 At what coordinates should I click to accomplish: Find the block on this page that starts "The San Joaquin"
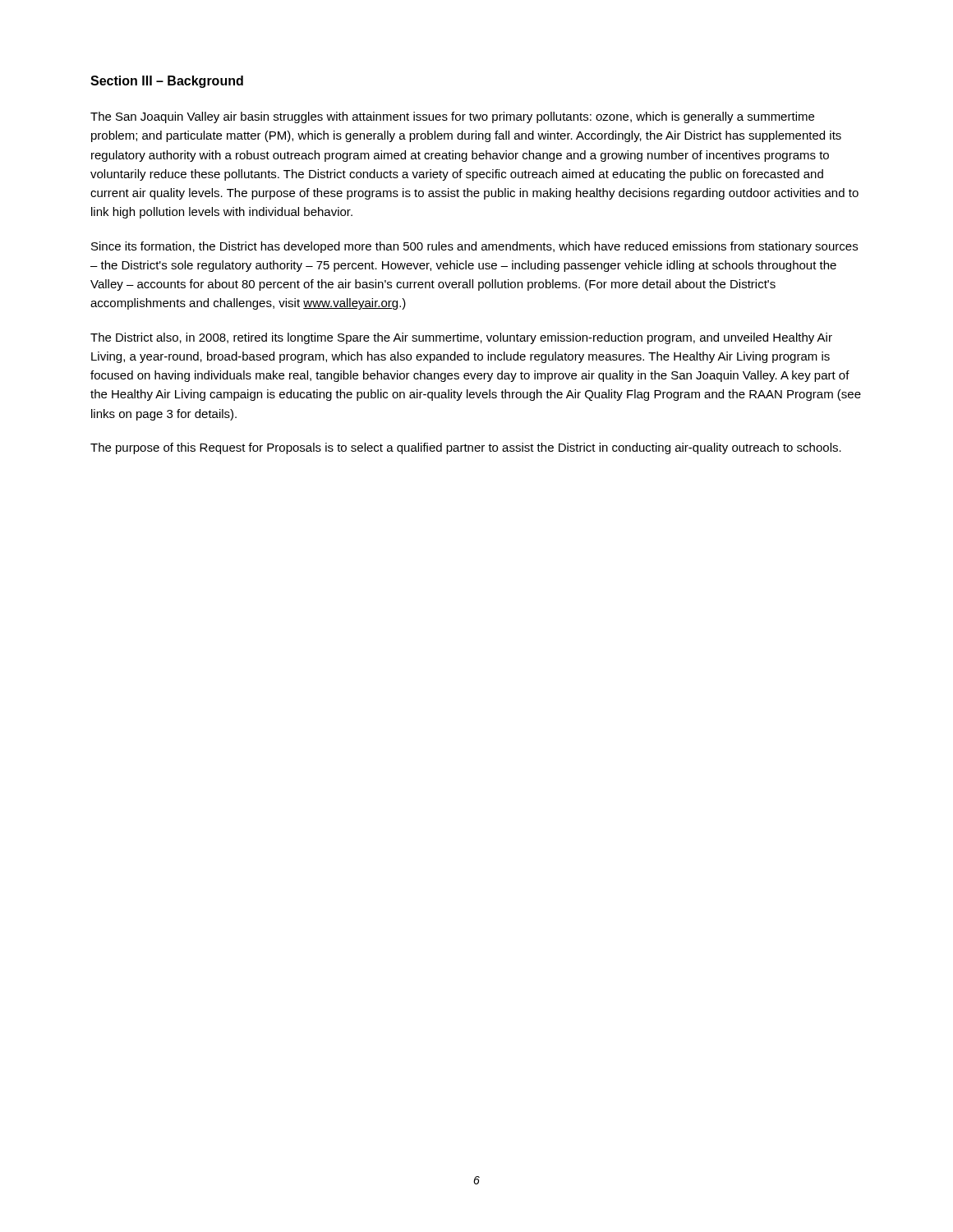475,164
